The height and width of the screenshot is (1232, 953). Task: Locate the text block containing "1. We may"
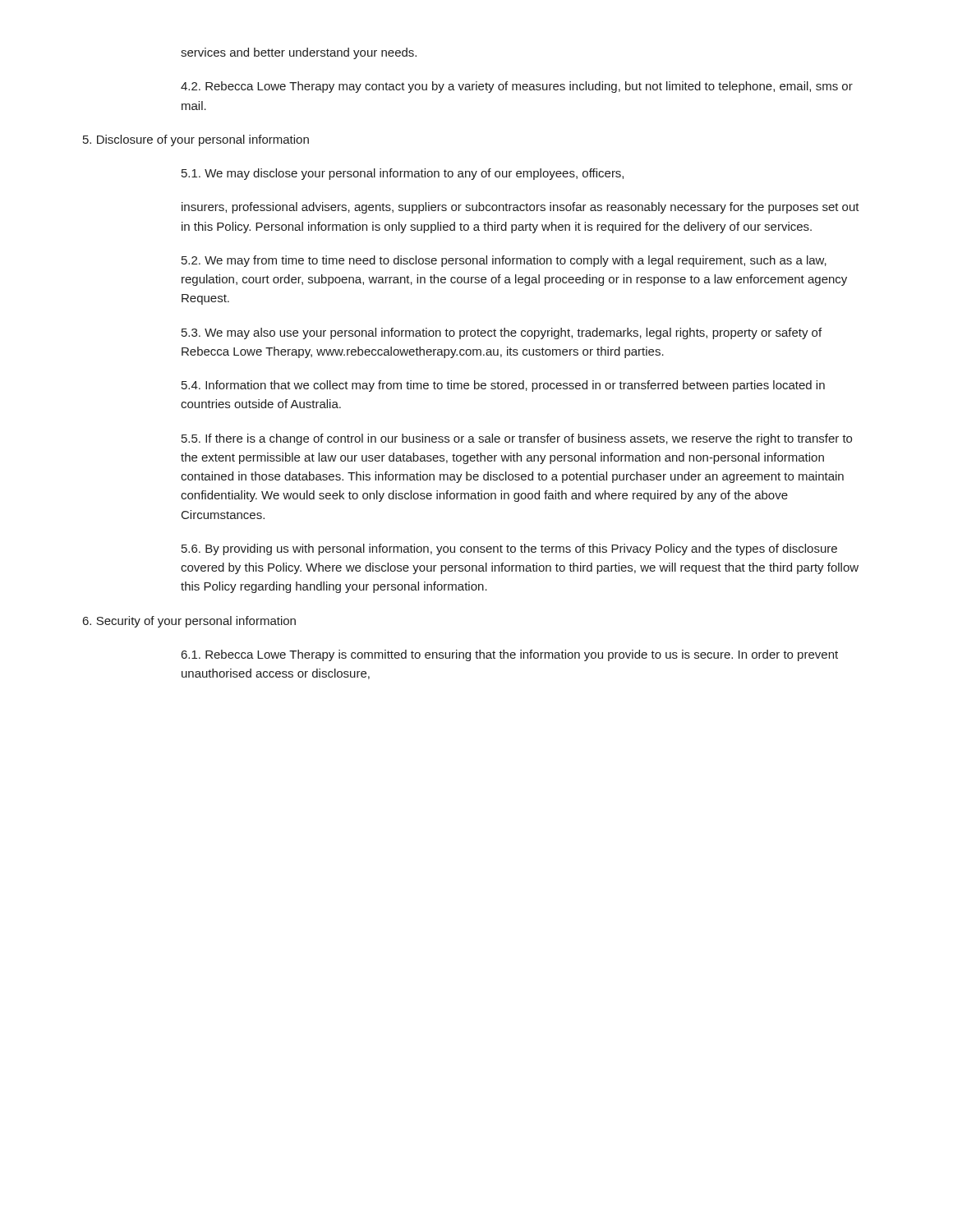click(x=403, y=173)
